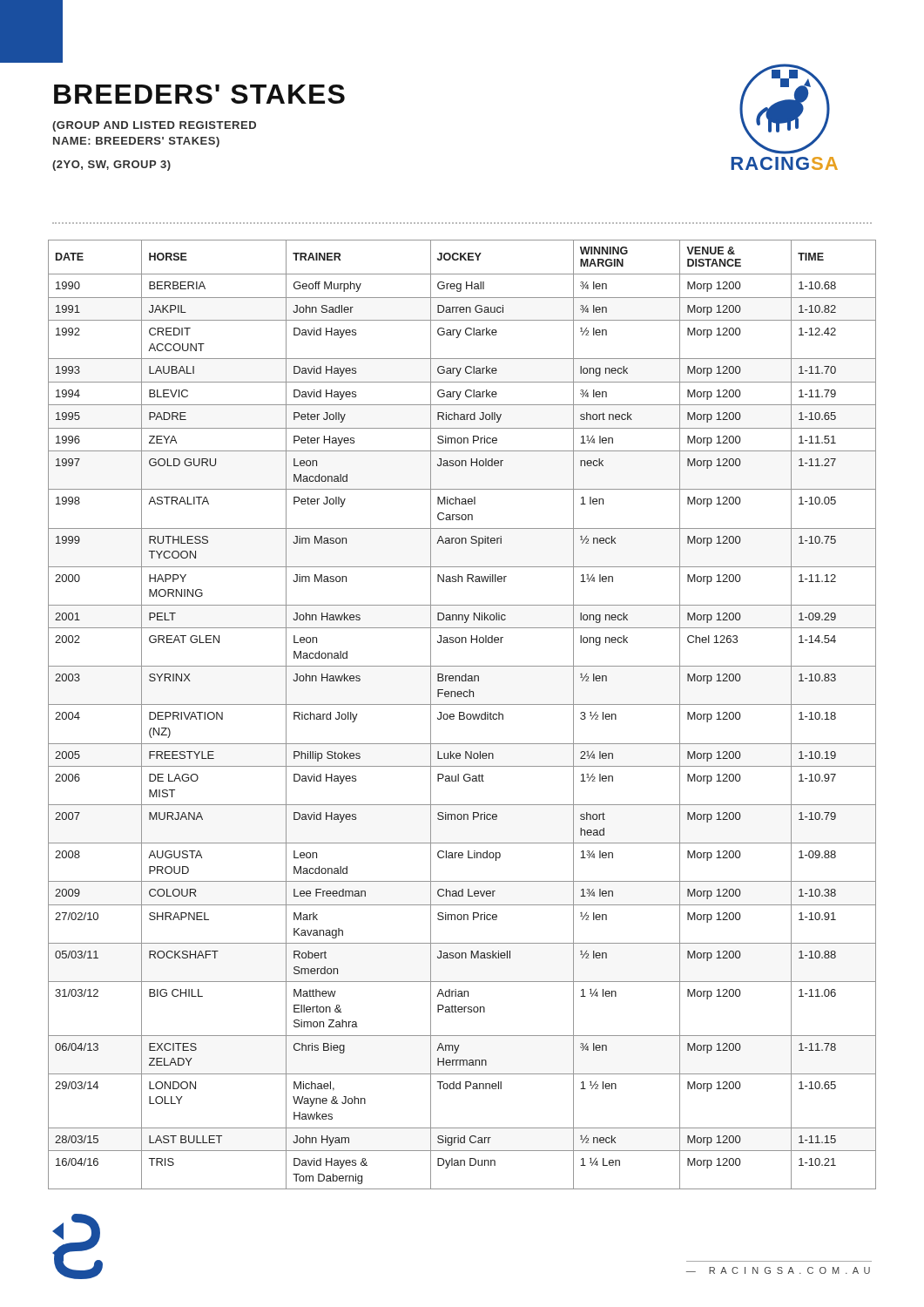
Task: Locate the title that reads "BREEDERS' STAKES"
Action: coord(199,94)
